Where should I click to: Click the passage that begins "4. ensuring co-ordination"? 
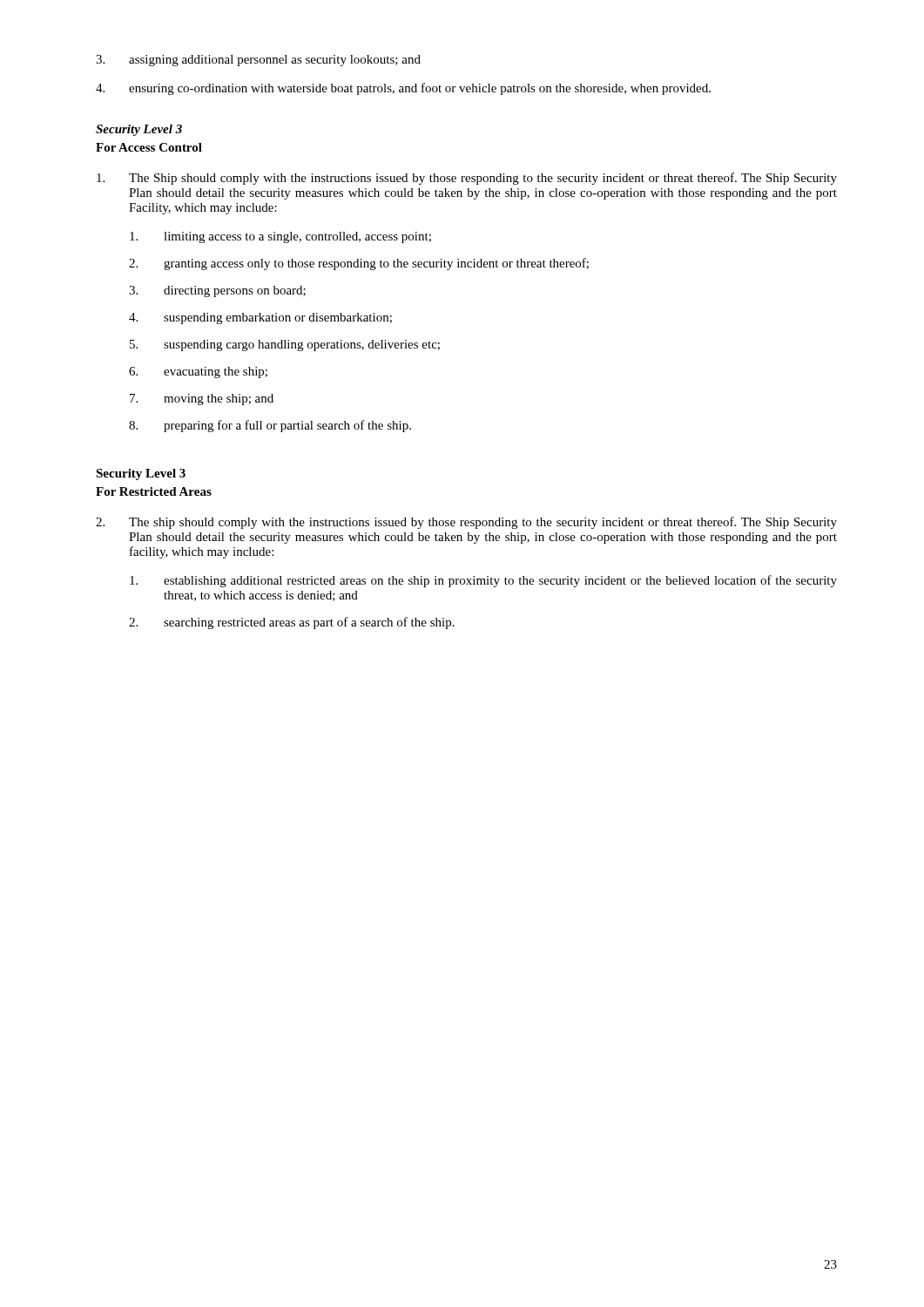click(404, 88)
